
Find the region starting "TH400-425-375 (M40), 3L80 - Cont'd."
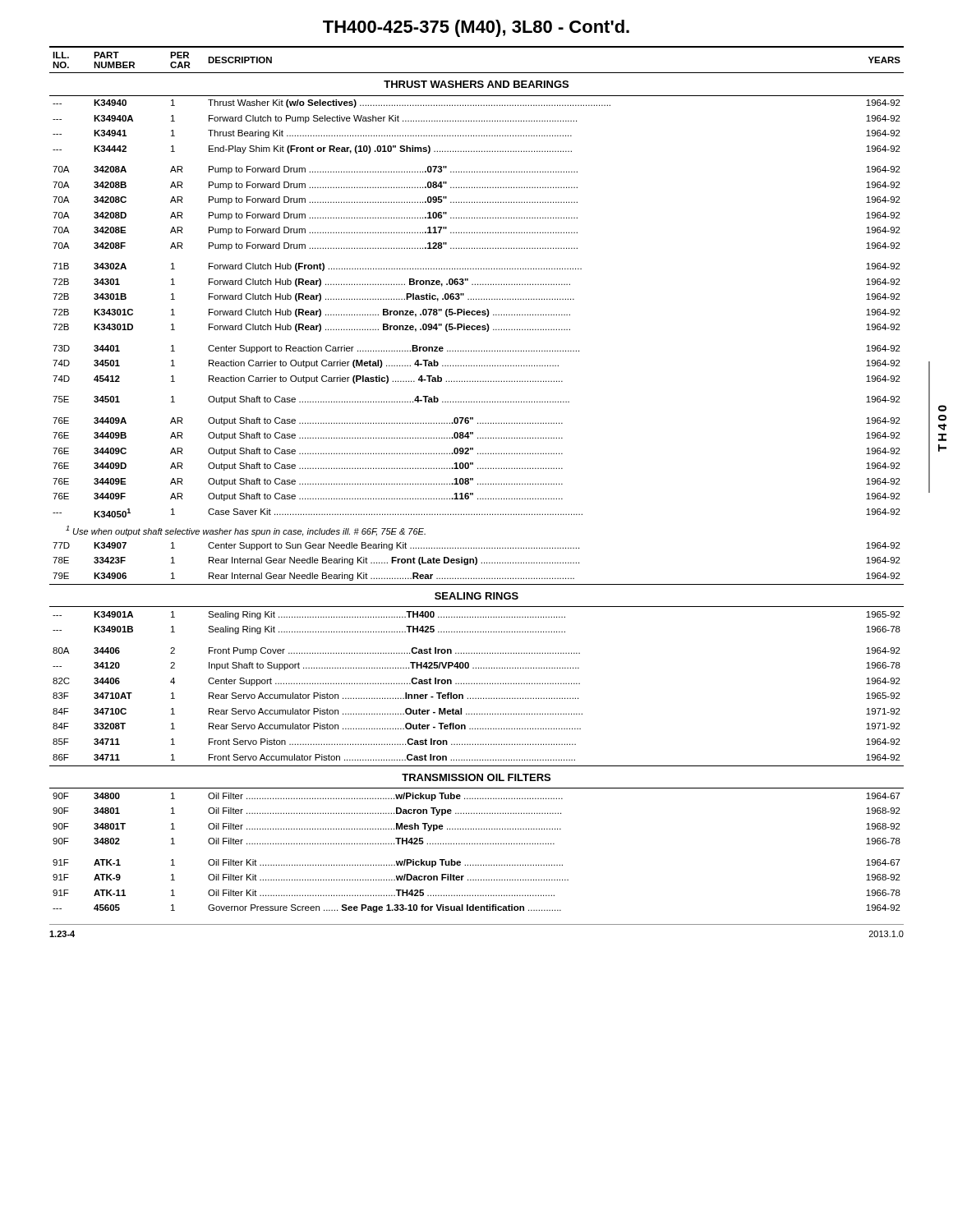pos(476,27)
